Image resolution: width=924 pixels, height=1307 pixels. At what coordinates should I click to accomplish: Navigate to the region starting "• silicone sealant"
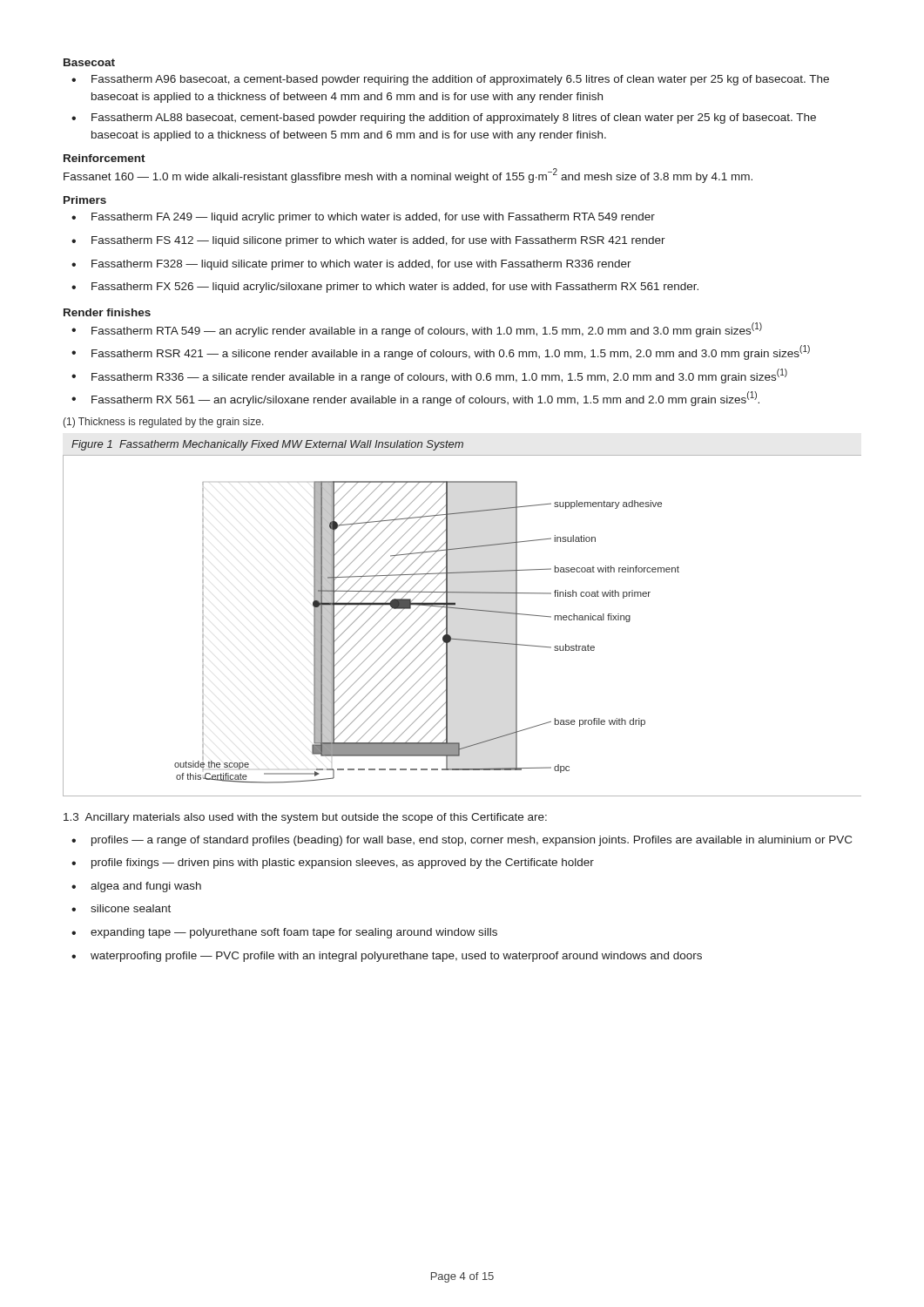[x=121, y=908]
